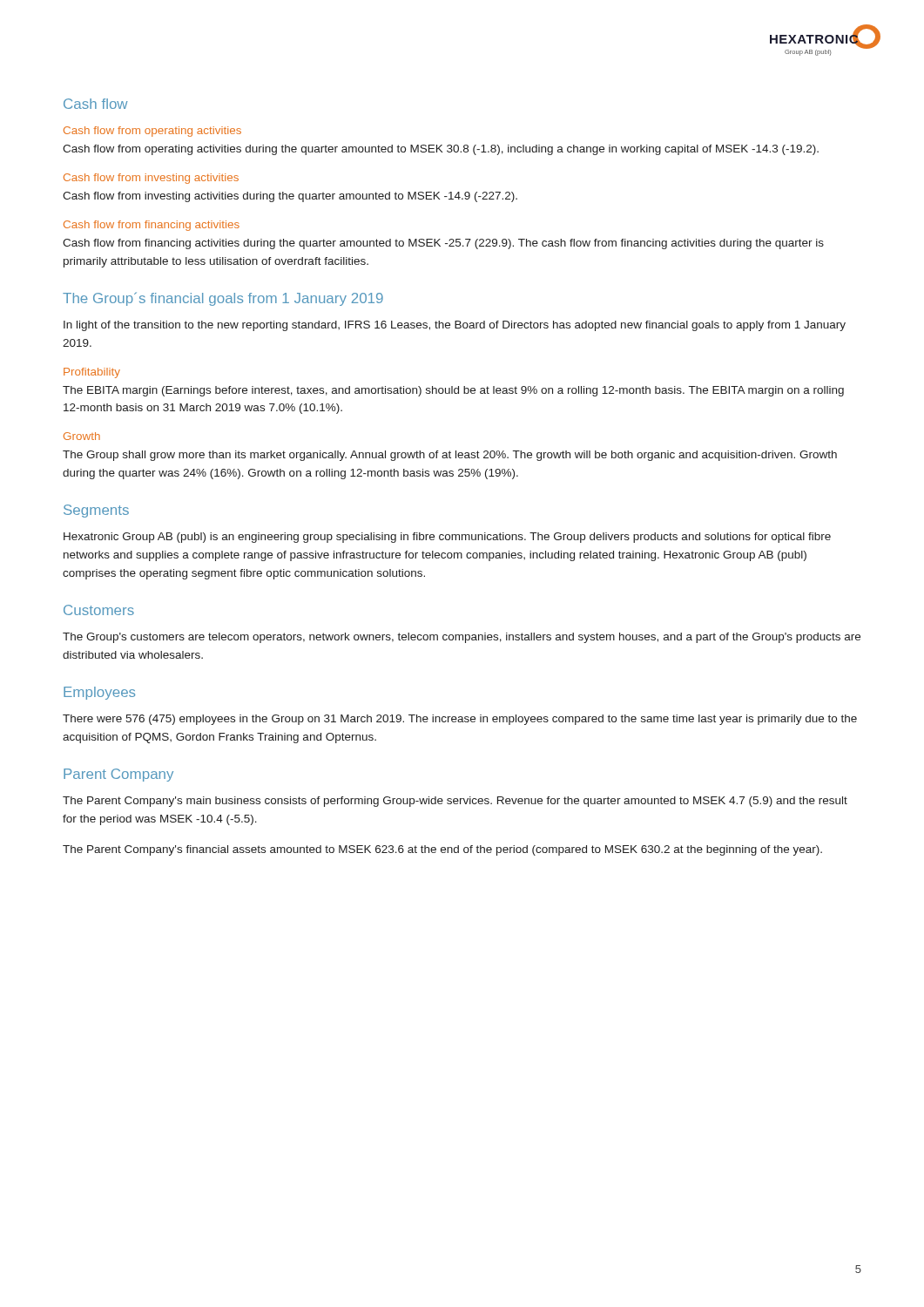Point to the block beginning "Hexatronic Group AB (publ) is an engineering group"
Image resolution: width=924 pixels, height=1307 pixels.
[x=447, y=555]
